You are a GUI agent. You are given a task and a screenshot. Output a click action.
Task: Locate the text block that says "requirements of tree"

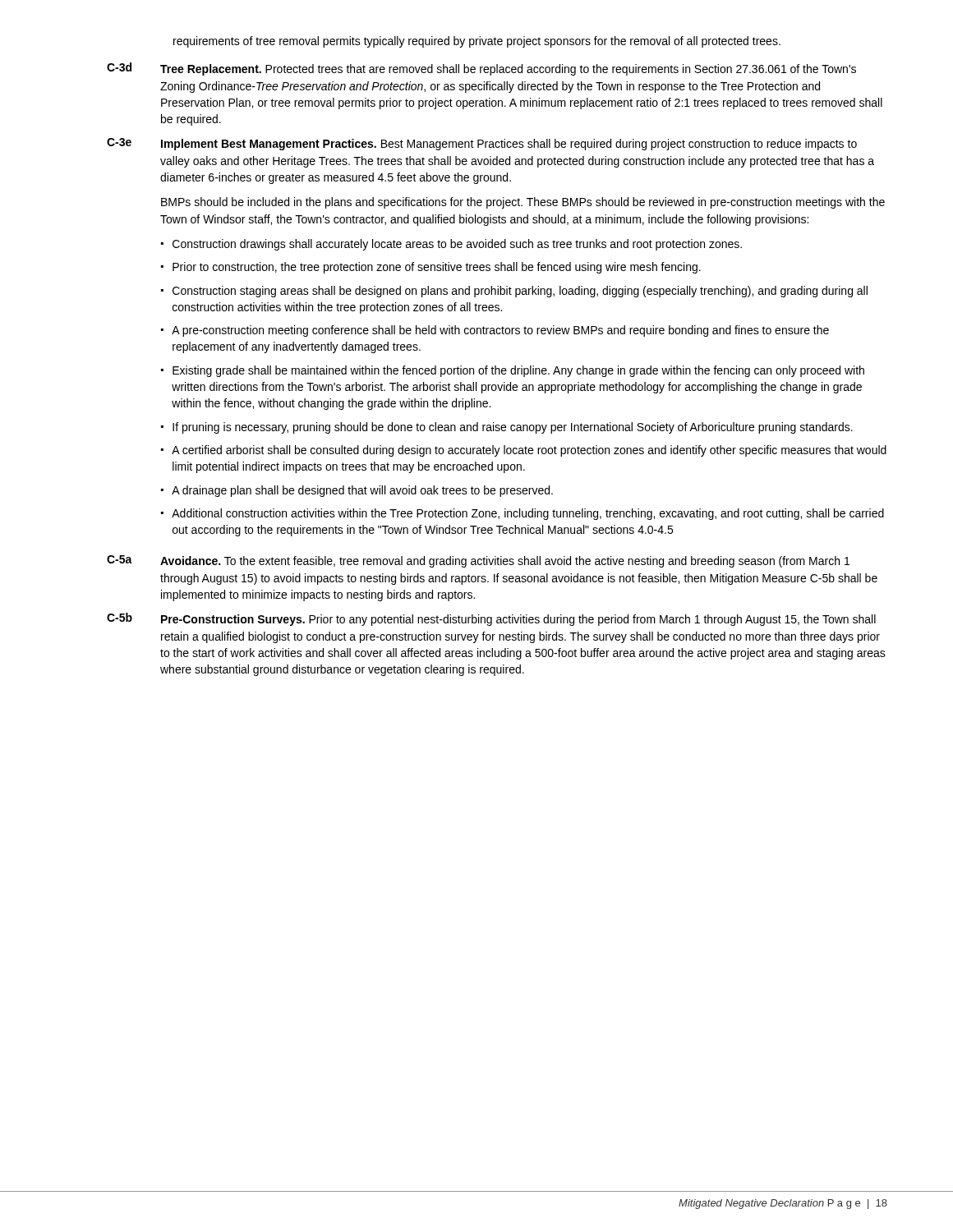pos(477,41)
